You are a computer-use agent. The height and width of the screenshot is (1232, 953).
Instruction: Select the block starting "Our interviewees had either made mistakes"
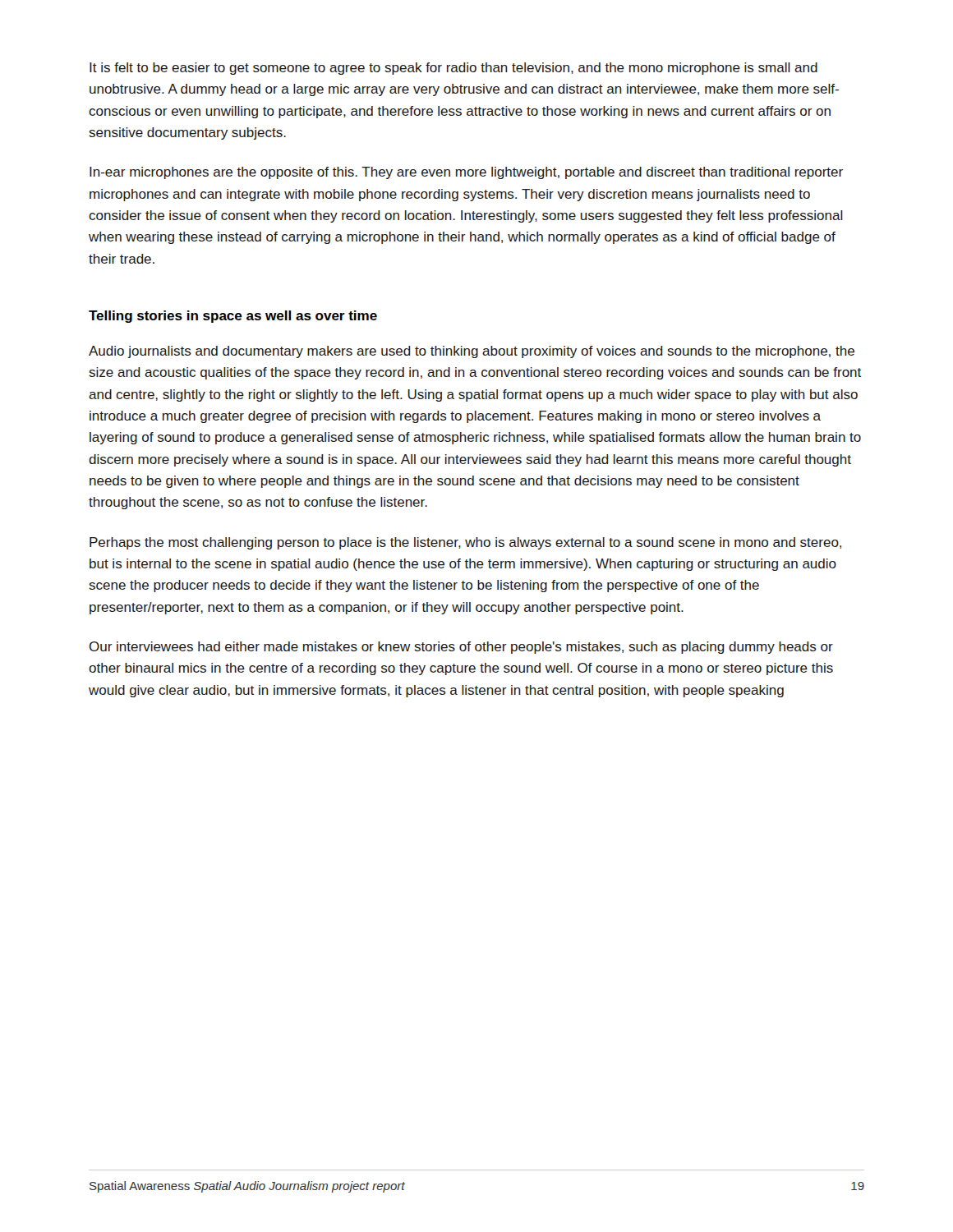pyautogui.click(x=461, y=668)
